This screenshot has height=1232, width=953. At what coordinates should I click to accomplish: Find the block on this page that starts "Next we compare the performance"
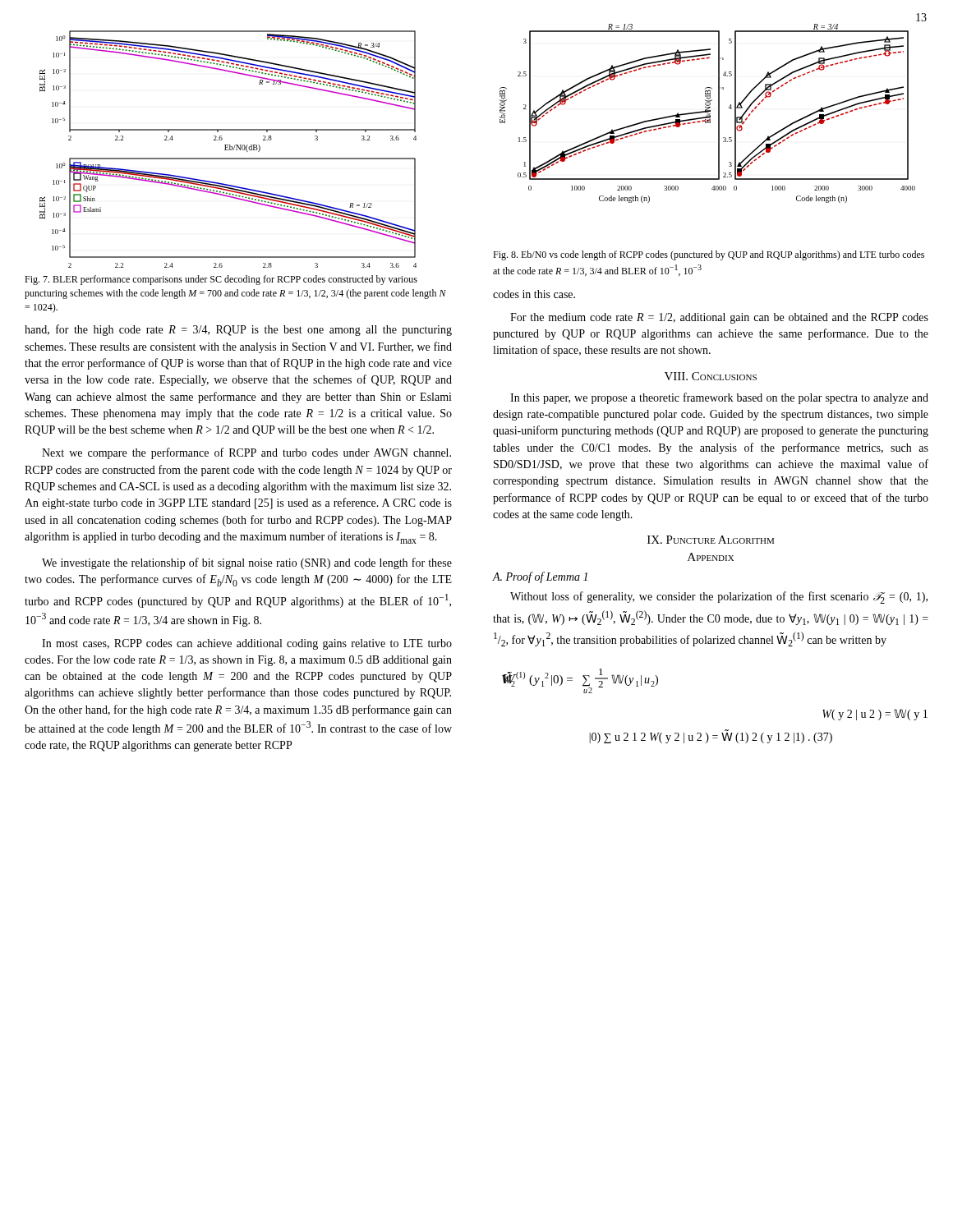coord(238,497)
